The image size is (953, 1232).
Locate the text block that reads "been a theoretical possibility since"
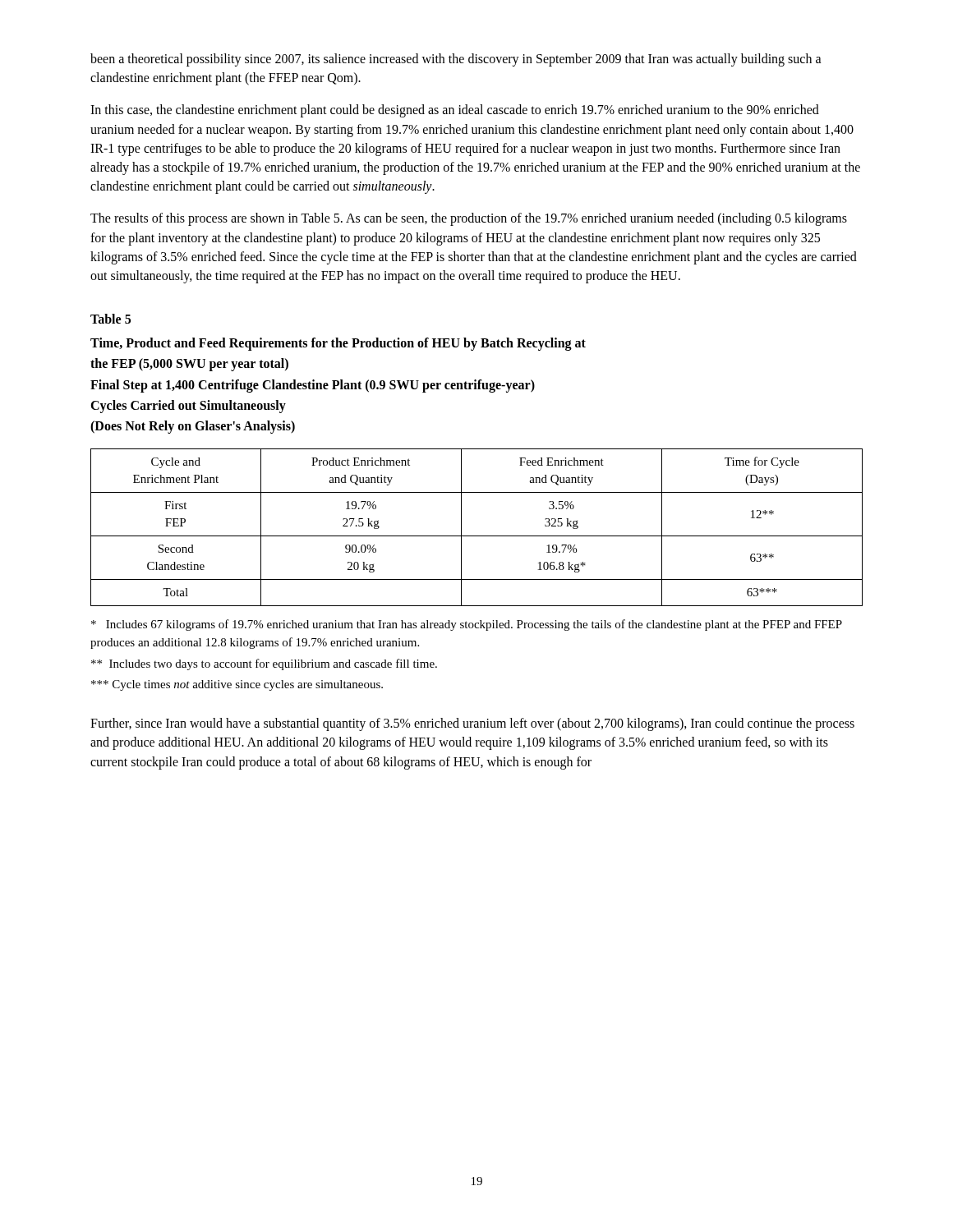pyautogui.click(x=476, y=68)
